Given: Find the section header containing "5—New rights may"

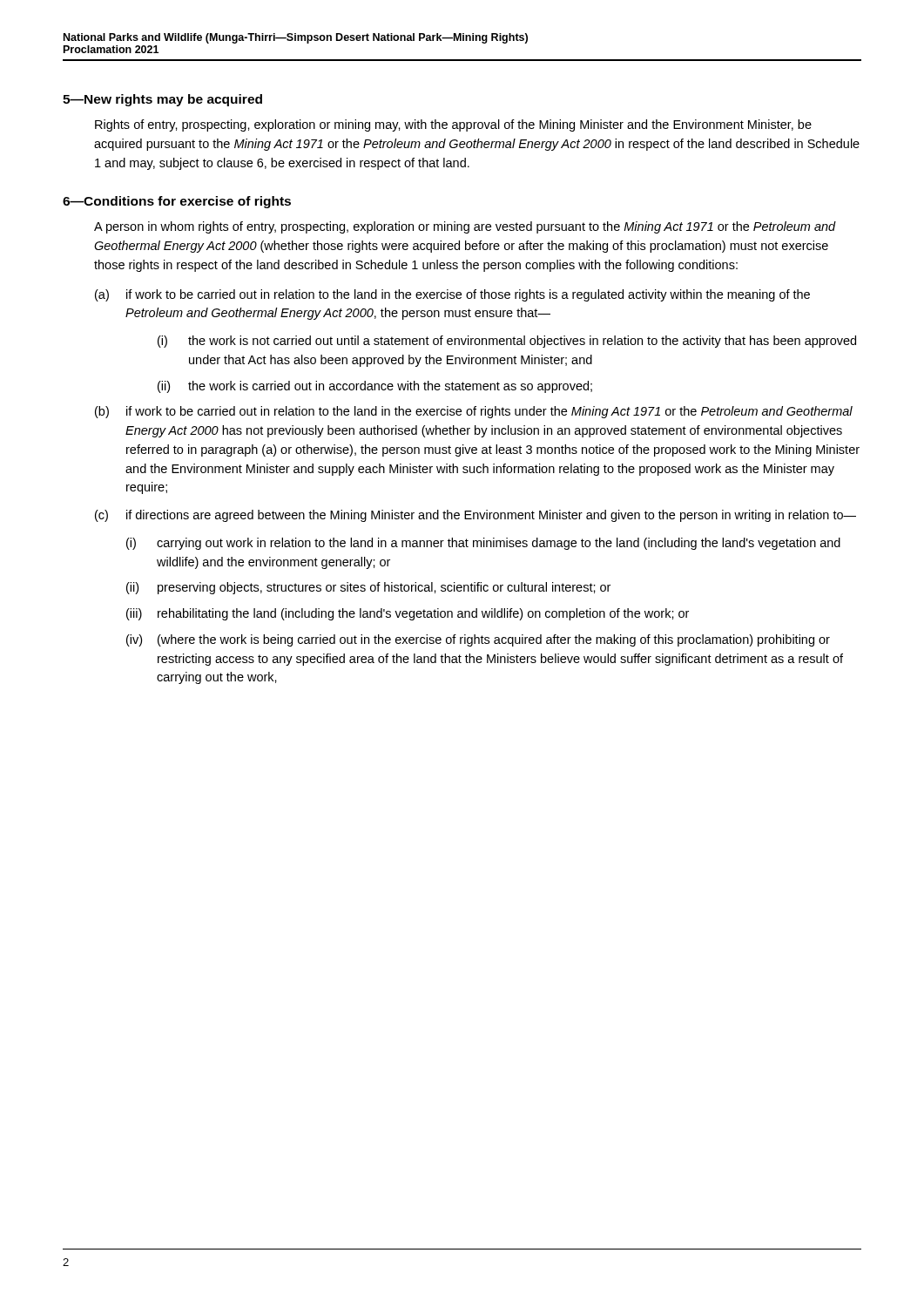Looking at the screenshot, I should [163, 99].
